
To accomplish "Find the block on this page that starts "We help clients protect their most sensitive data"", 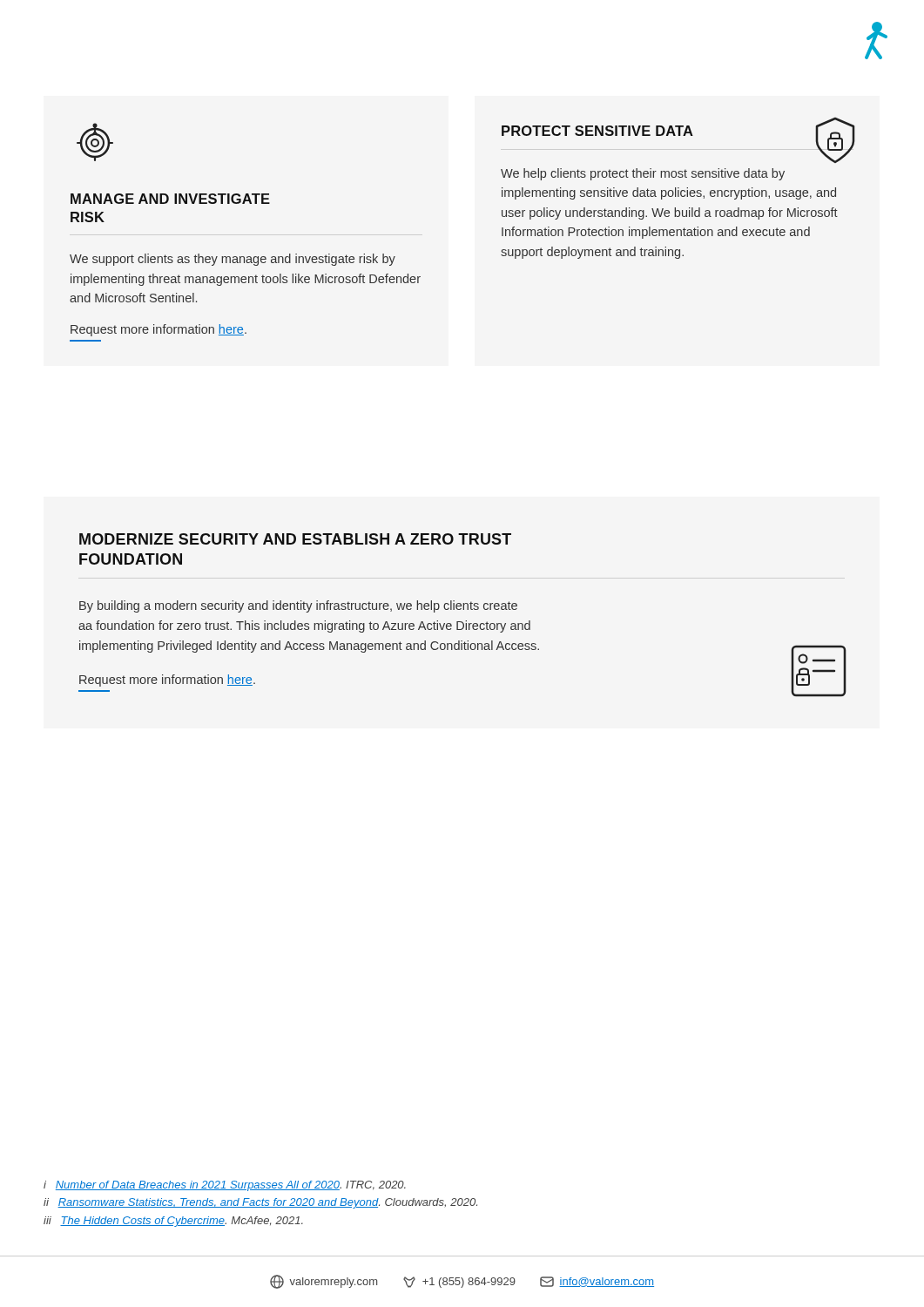I will 669,212.
